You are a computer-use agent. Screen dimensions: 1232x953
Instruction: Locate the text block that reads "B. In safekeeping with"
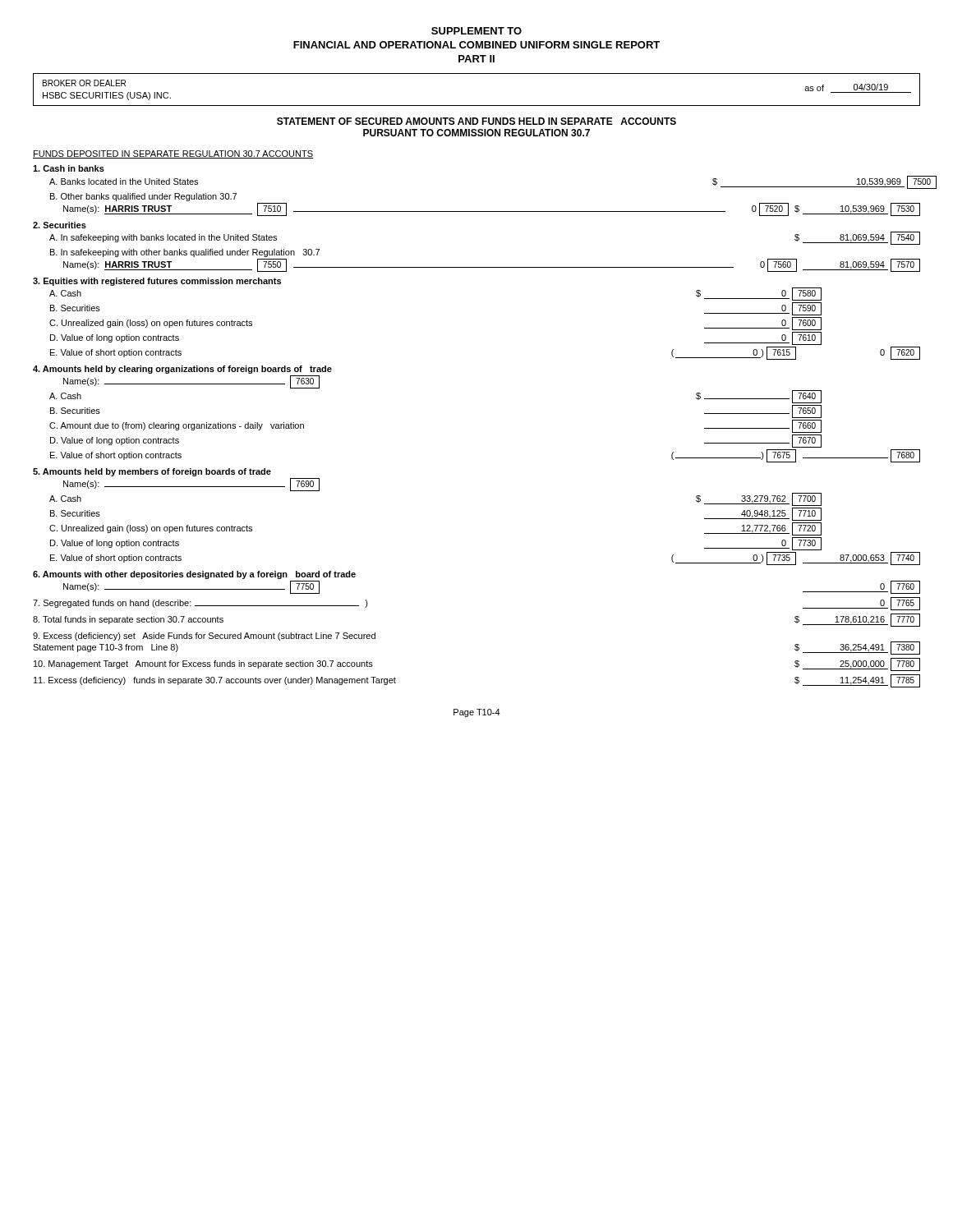point(476,260)
